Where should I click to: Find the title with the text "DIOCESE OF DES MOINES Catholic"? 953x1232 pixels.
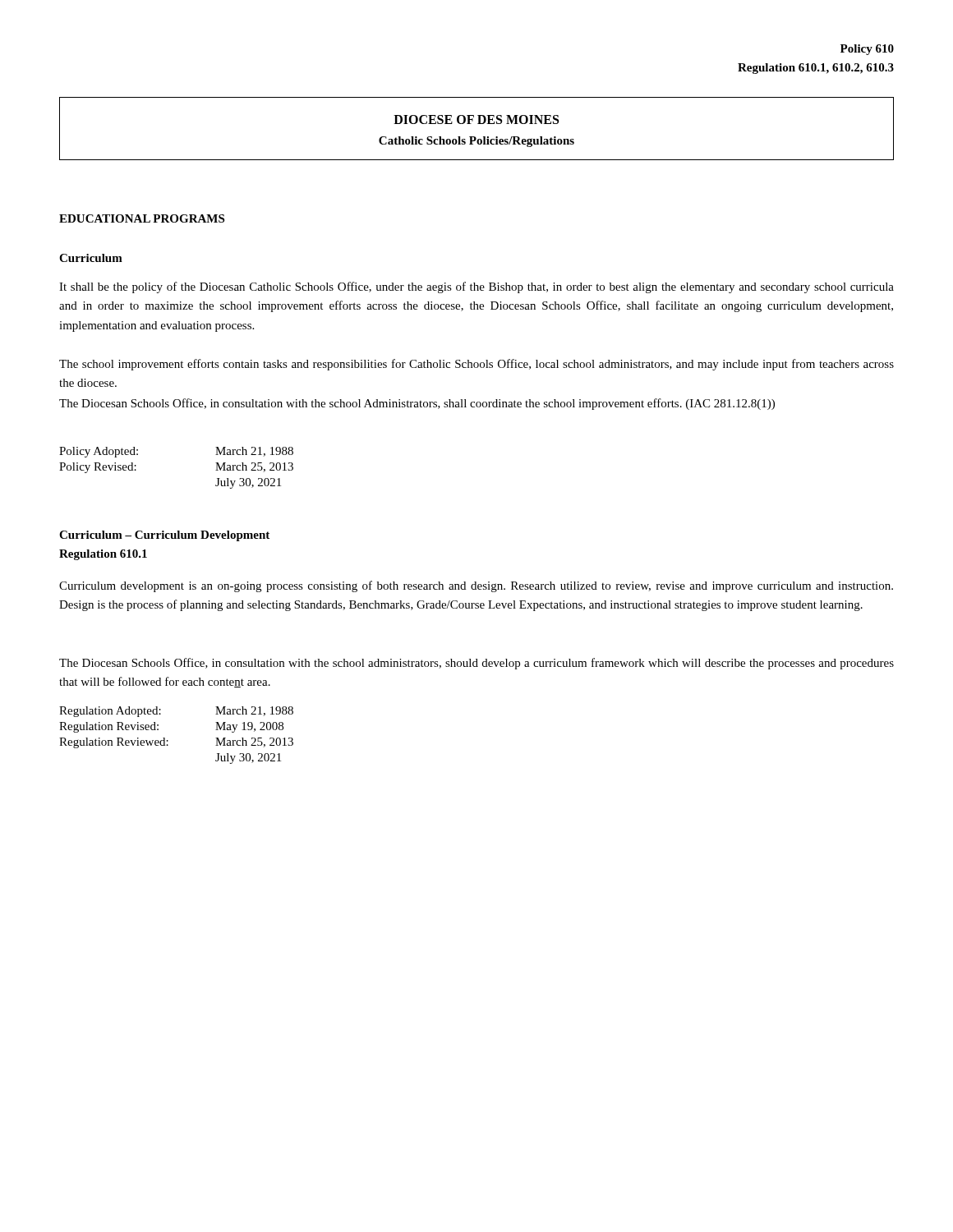(x=476, y=130)
